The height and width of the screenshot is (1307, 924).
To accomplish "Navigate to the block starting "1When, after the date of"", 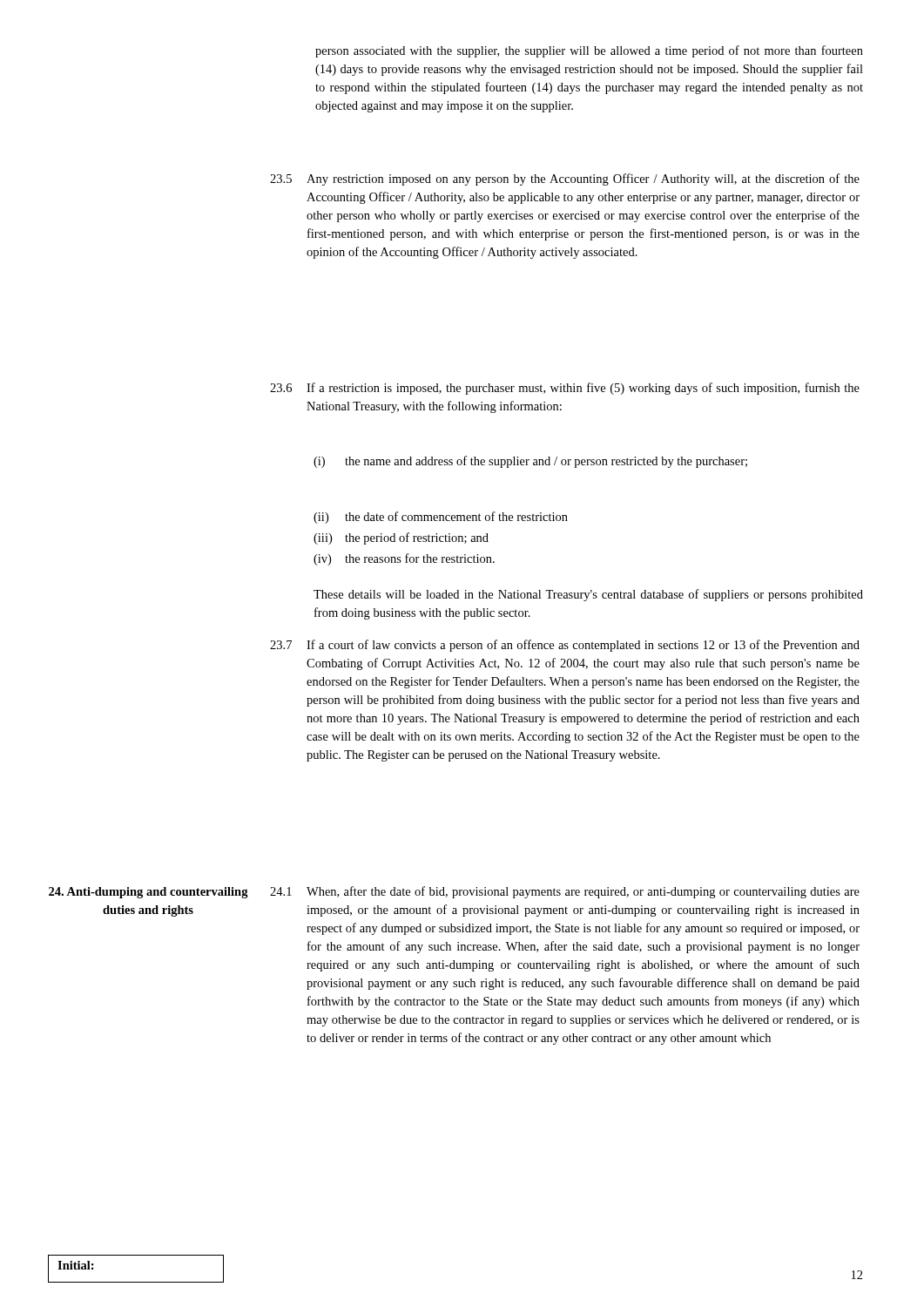I will tap(565, 965).
